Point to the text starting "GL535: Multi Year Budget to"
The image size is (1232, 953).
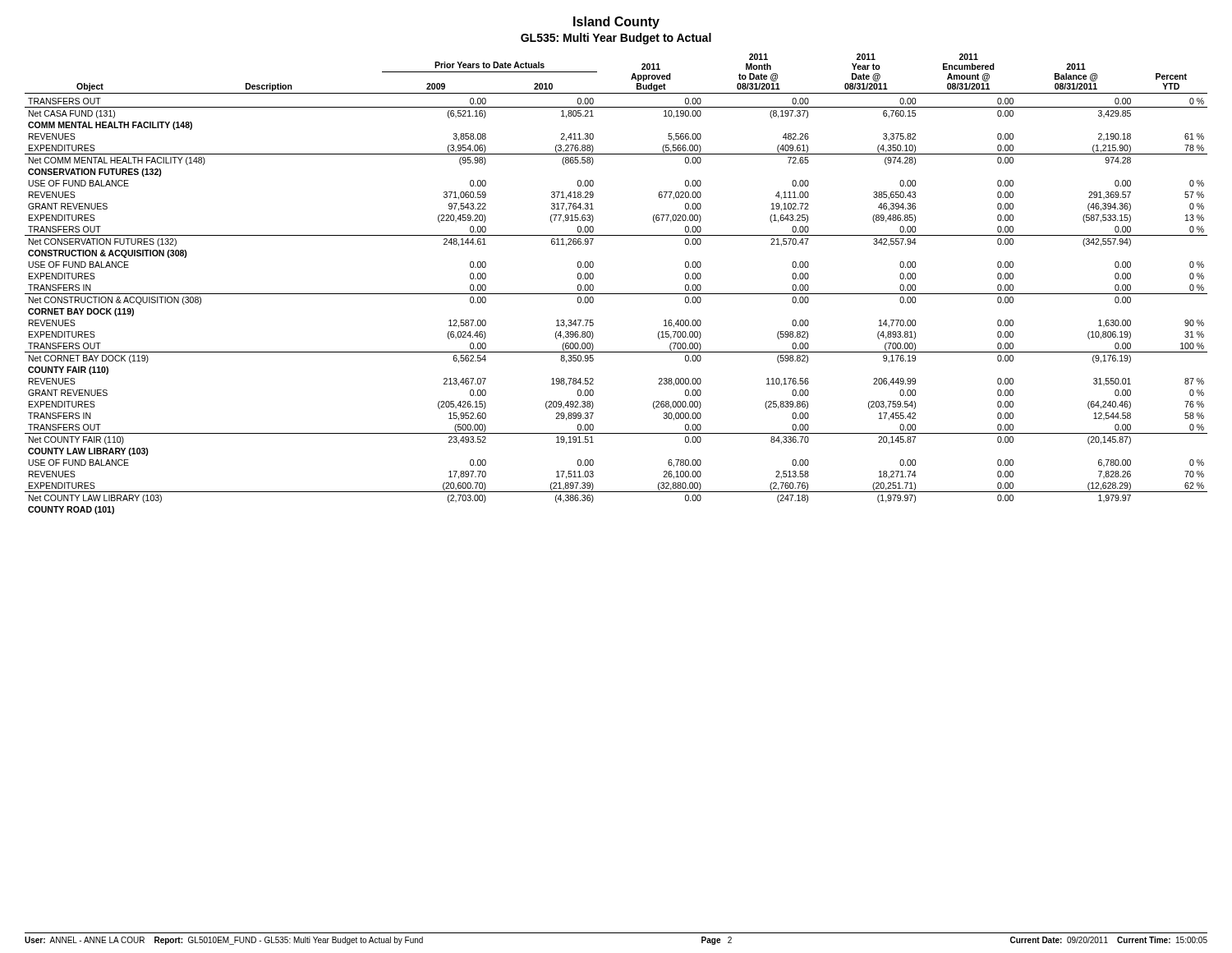pyautogui.click(x=616, y=38)
